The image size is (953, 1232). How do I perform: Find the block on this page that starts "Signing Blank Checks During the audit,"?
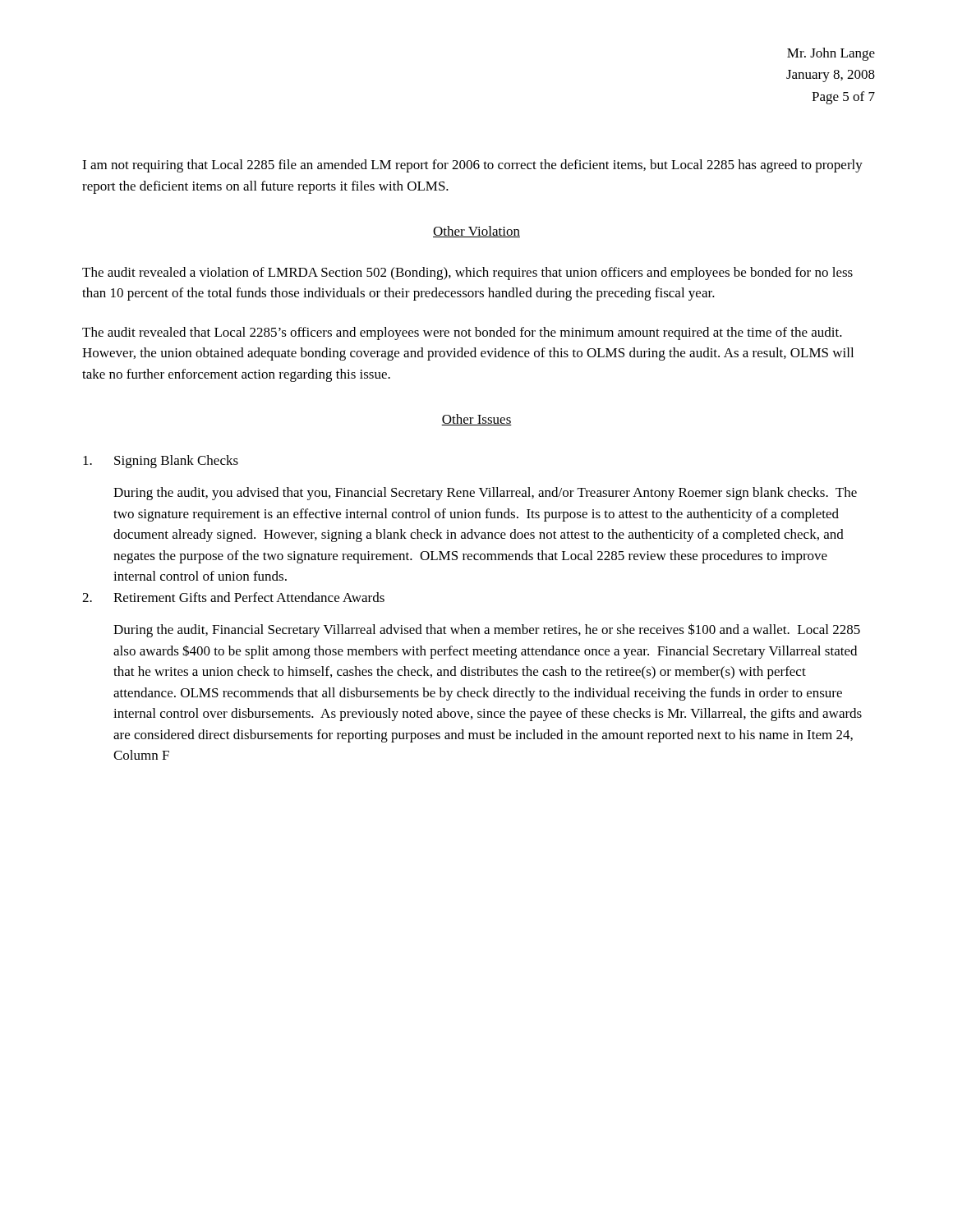476,518
